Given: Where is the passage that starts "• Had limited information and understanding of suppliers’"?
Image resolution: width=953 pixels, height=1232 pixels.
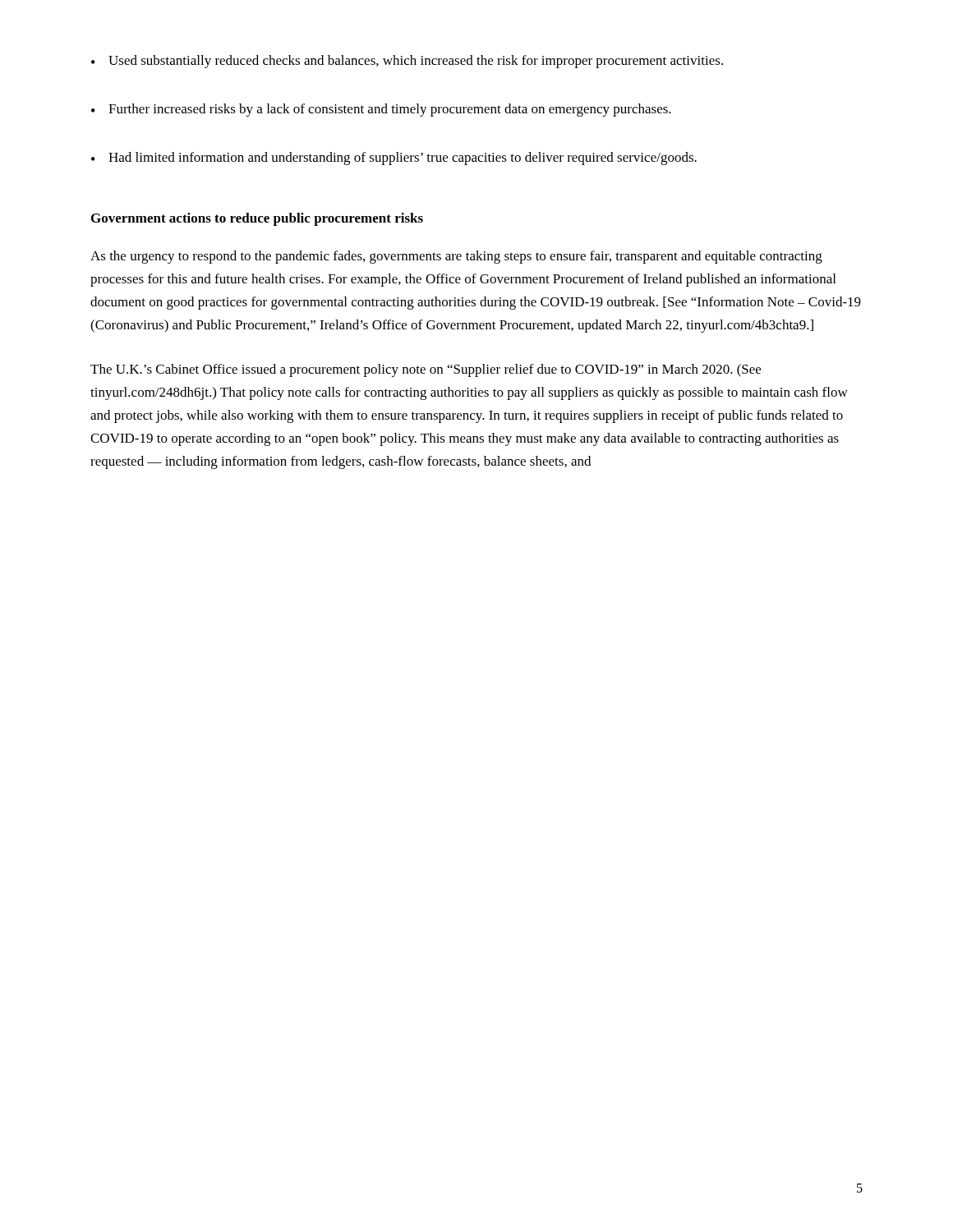Looking at the screenshot, I should [476, 158].
